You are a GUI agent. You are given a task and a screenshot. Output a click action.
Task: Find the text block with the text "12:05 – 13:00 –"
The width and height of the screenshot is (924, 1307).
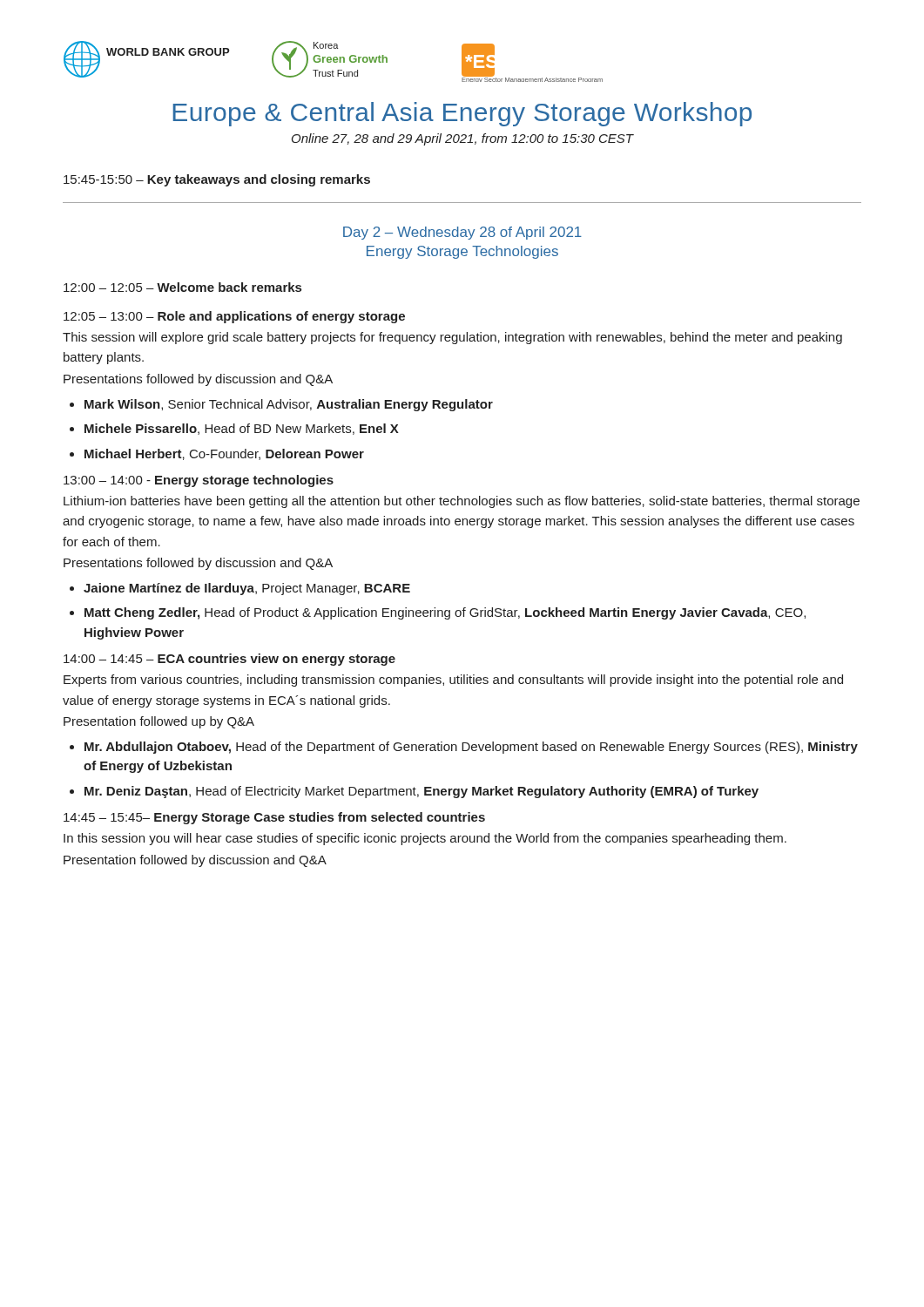pyautogui.click(x=462, y=347)
